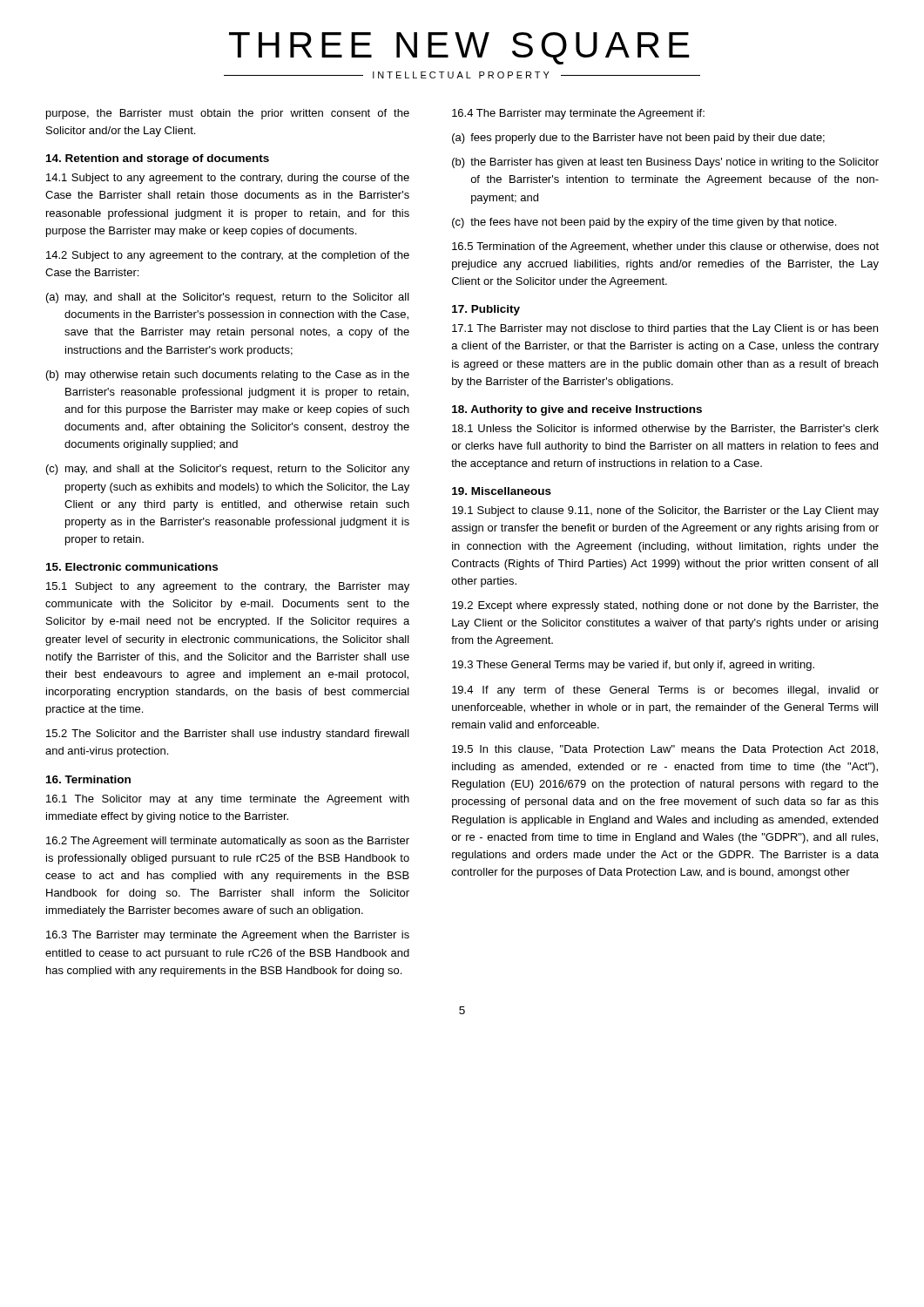Select the text block containing "2 Except where expressly"
Image resolution: width=924 pixels, height=1307 pixels.
[665, 623]
